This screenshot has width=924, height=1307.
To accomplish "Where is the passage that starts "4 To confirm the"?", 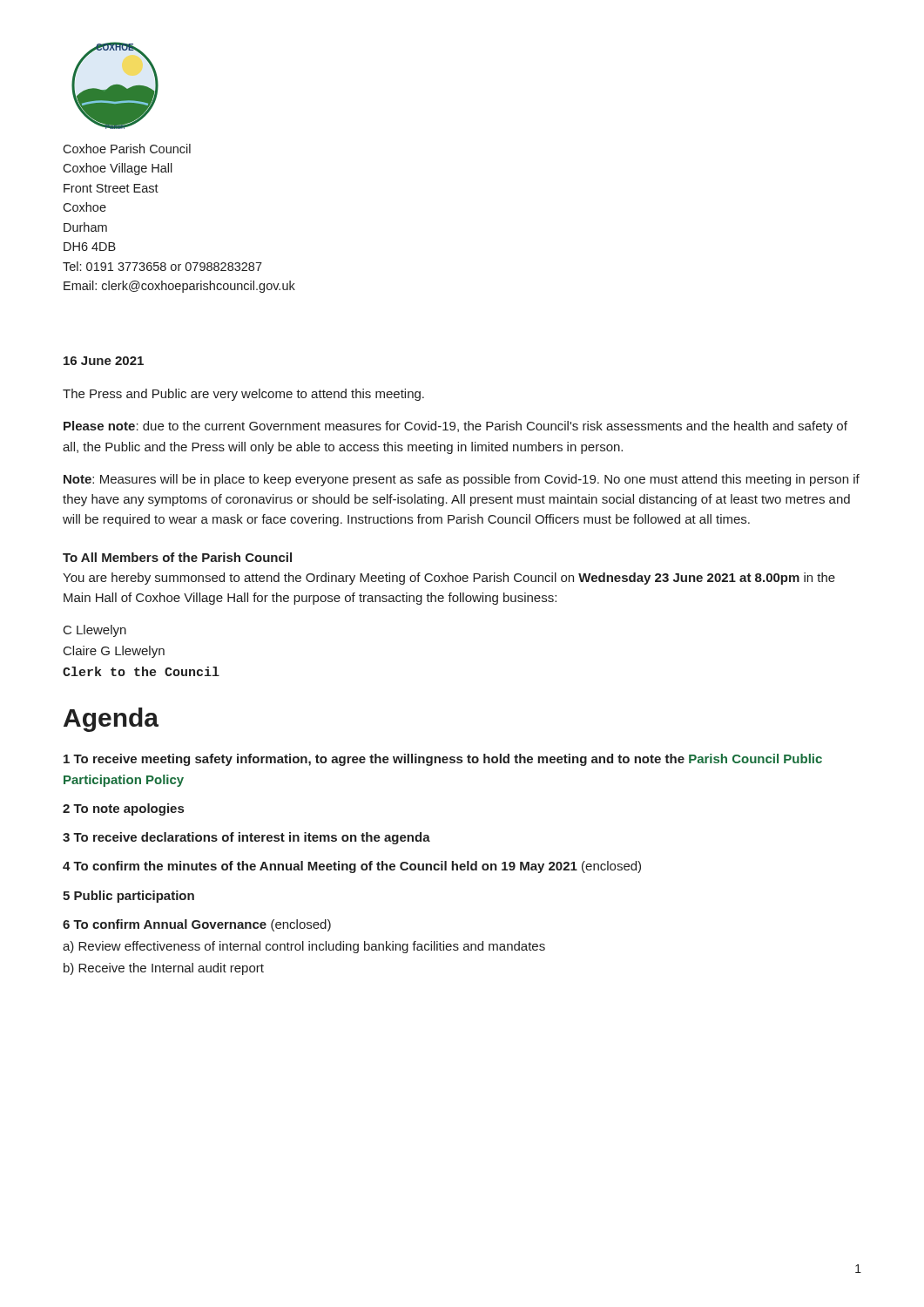I will coord(352,866).
